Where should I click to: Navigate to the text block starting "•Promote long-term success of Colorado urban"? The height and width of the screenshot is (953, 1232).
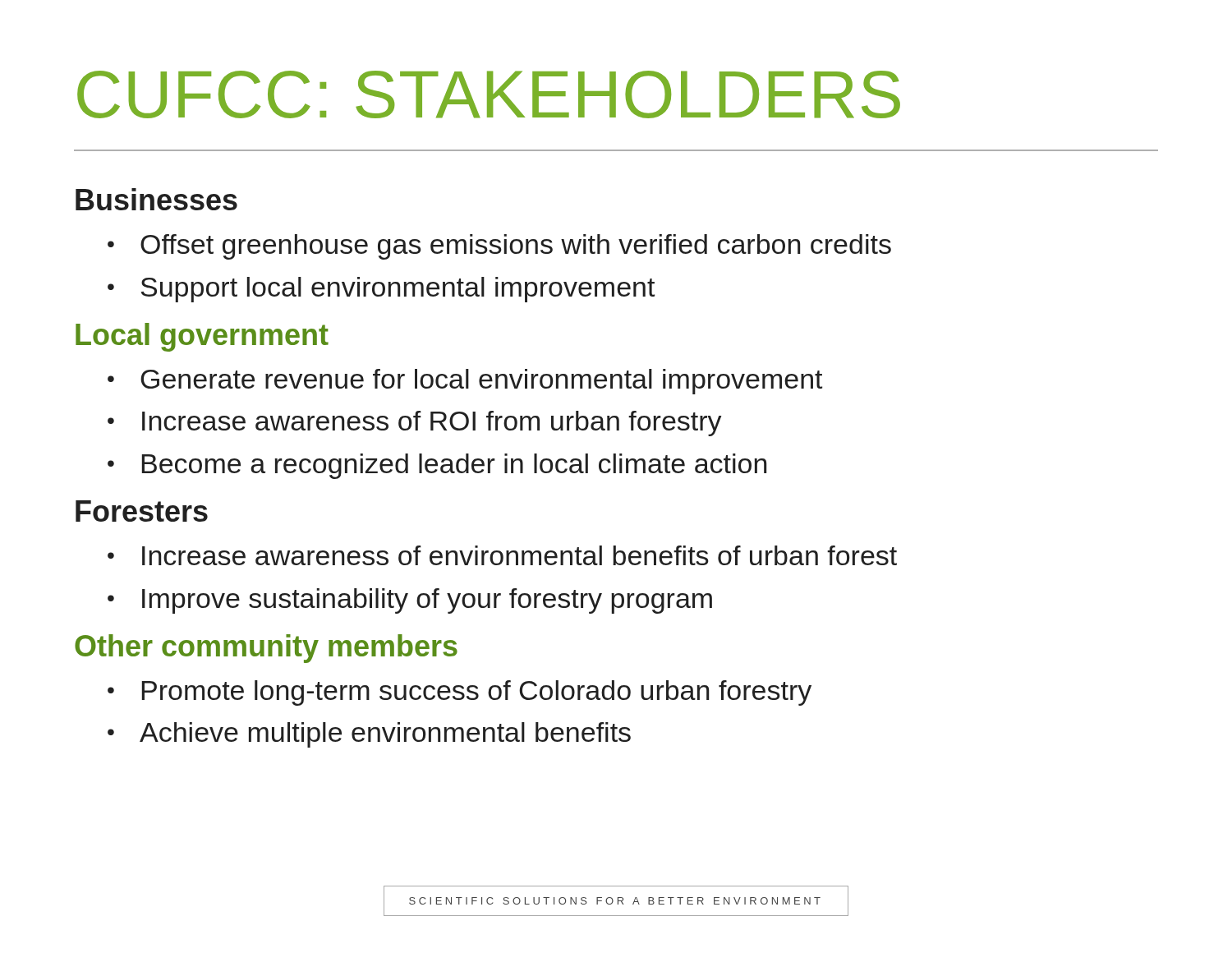tap(632, 691)
